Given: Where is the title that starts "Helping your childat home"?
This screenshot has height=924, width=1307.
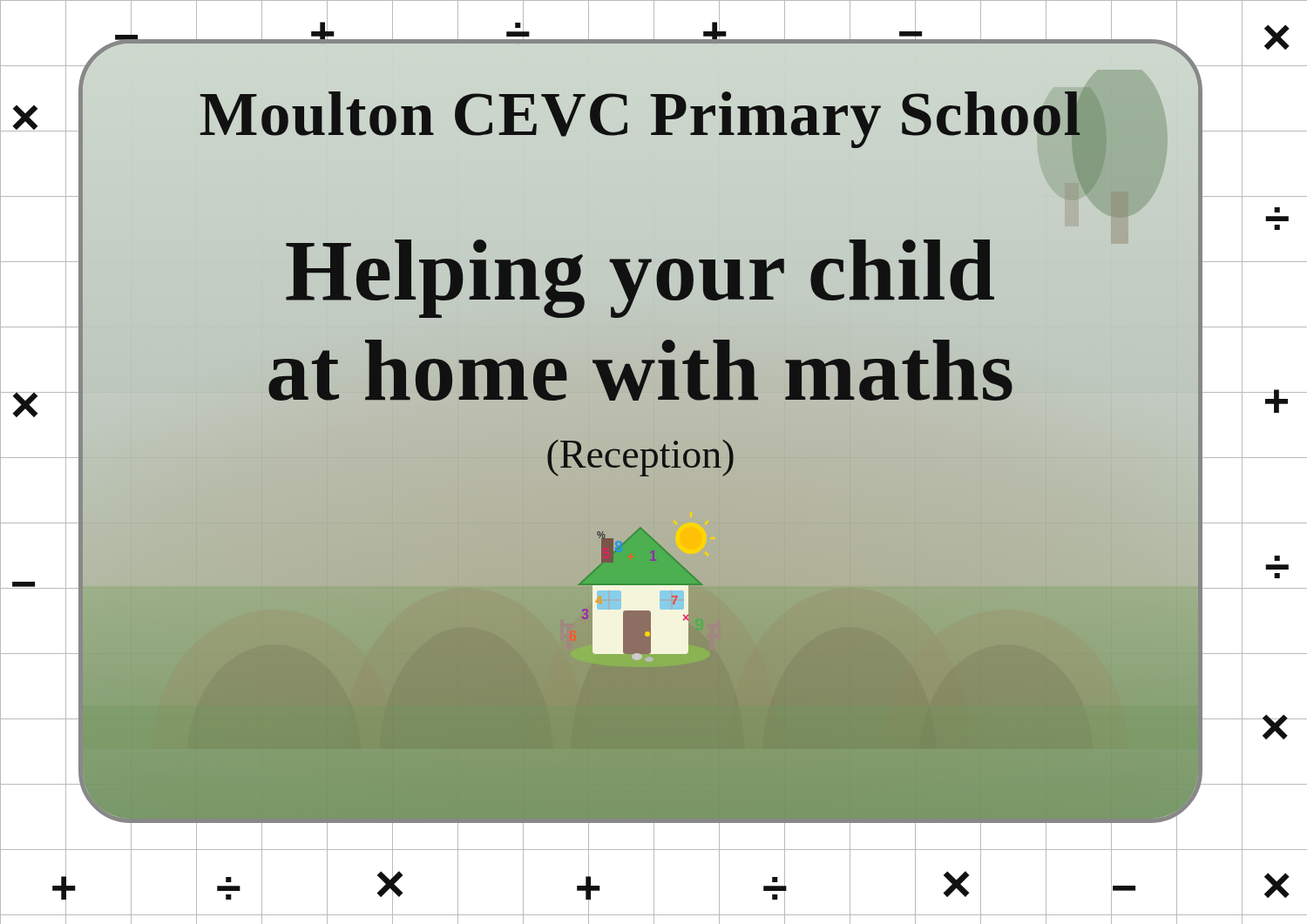Looking at the screenshot, I should click(x=640, y=320).
